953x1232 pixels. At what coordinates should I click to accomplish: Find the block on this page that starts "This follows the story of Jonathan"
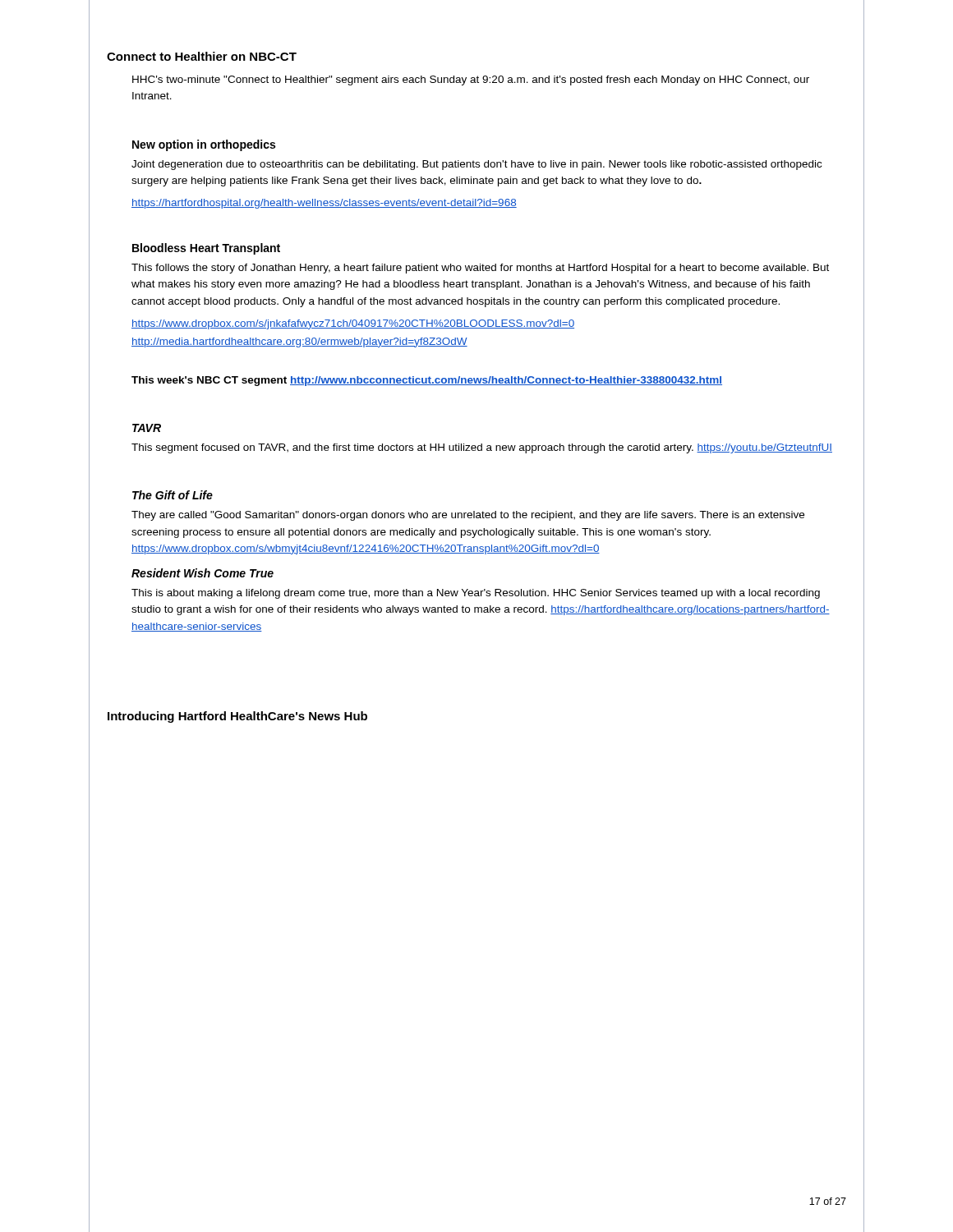(480, 284)
